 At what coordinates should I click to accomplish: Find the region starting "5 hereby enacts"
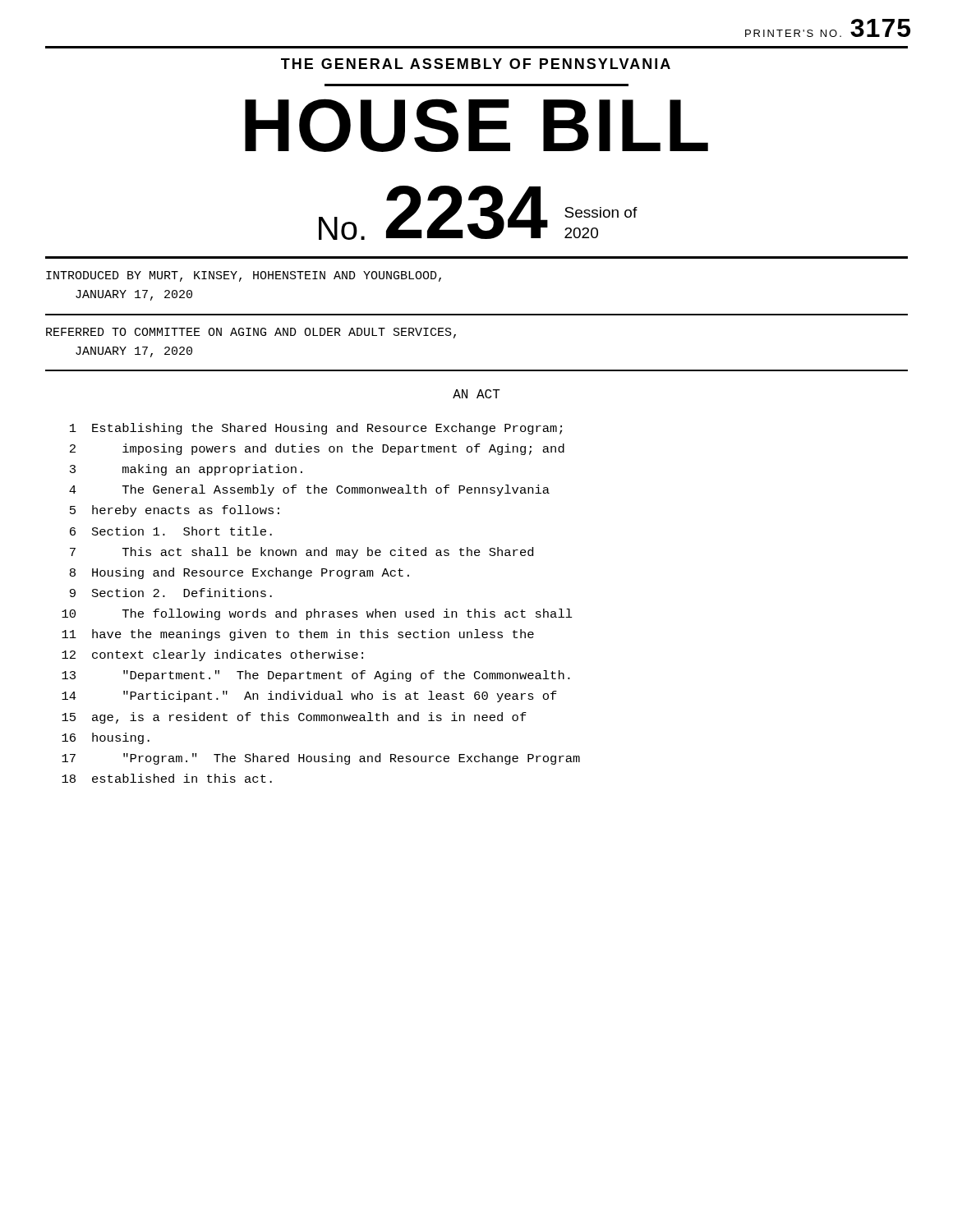click(x=175, y=511)
